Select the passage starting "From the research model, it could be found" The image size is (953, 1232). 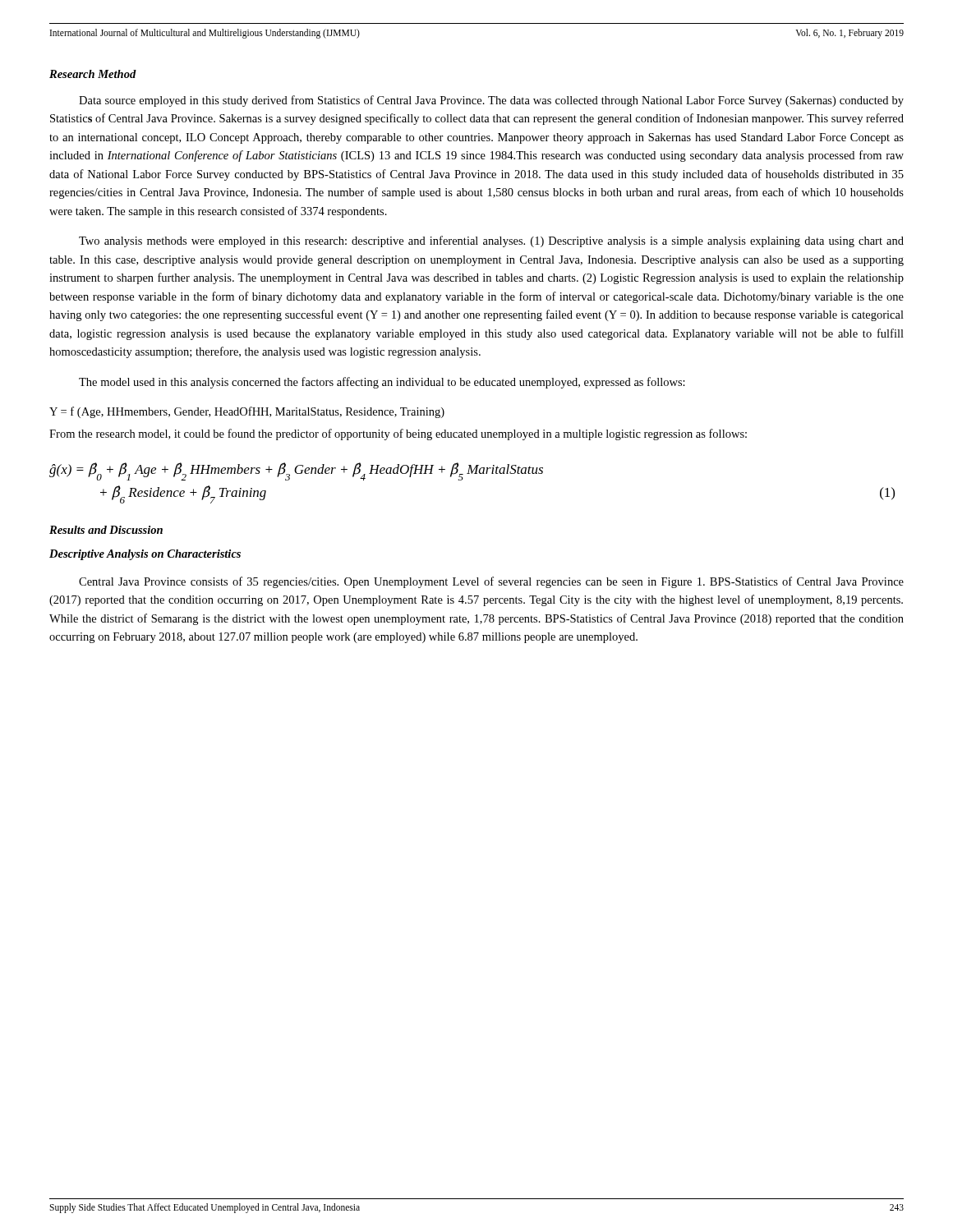[x=398, y=433]
